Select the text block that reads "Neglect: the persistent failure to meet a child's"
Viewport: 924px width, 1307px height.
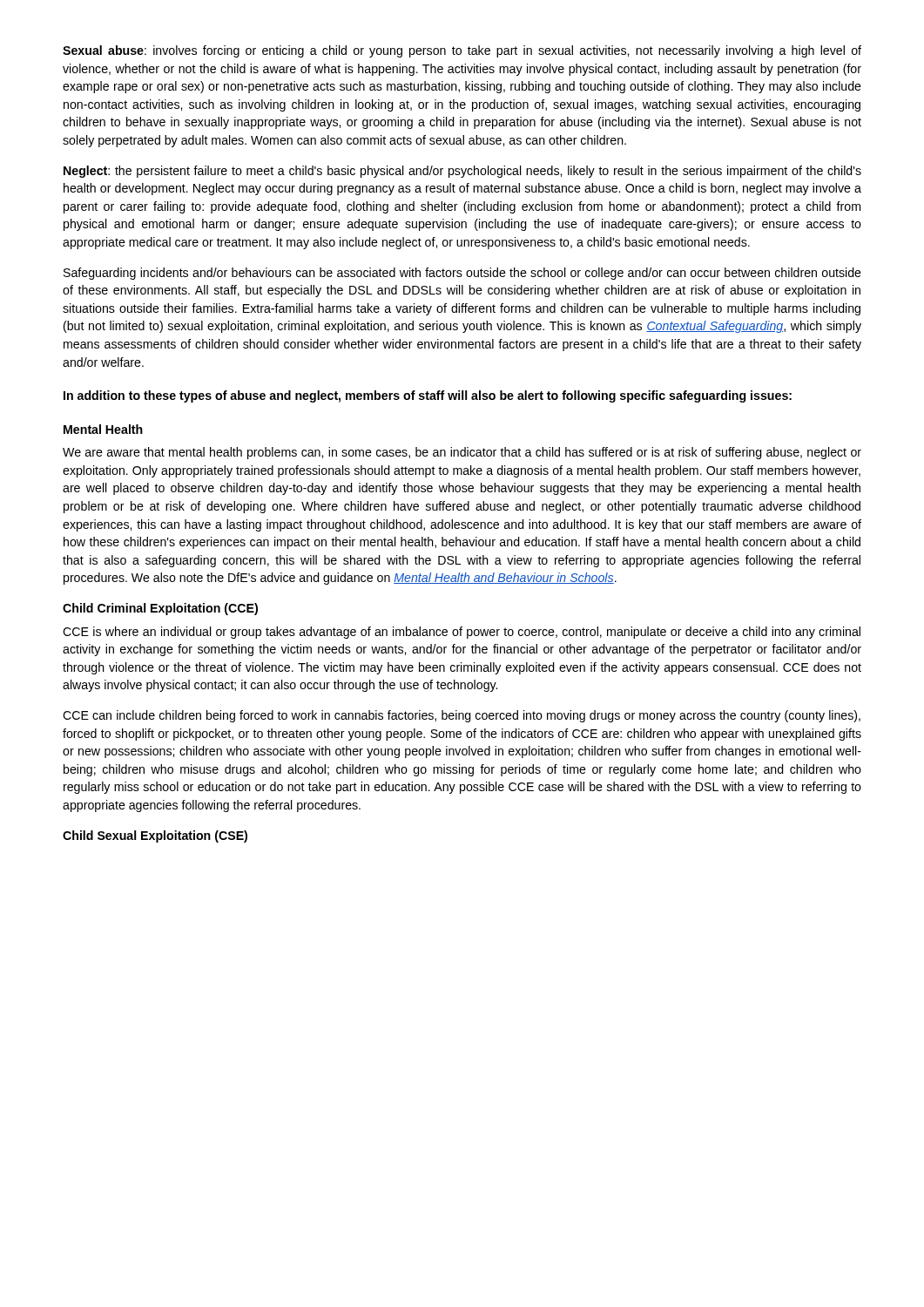pyautogui.click(x=462, y=206)
